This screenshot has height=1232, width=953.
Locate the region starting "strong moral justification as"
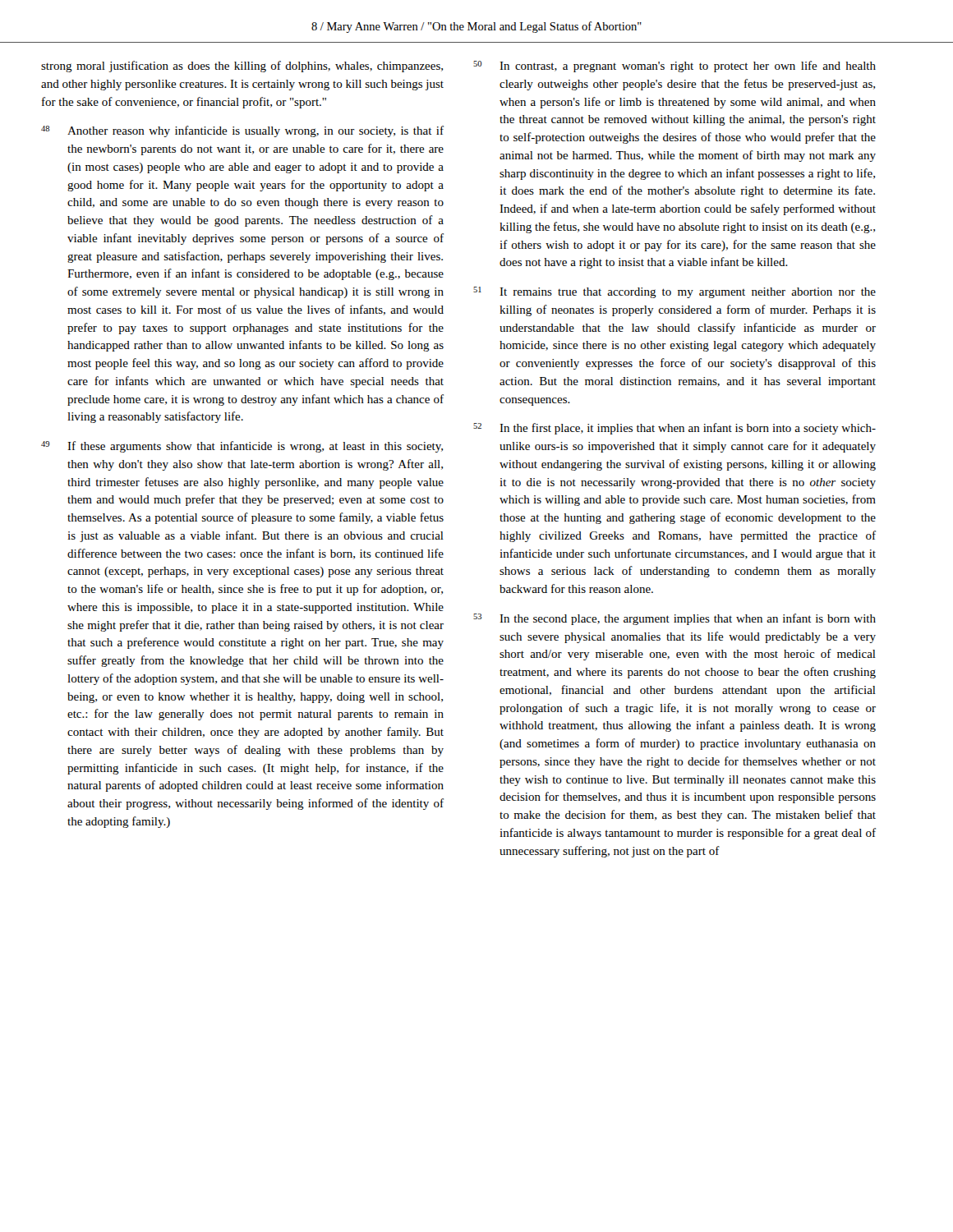pyautogui.click(x=242, y=84)
